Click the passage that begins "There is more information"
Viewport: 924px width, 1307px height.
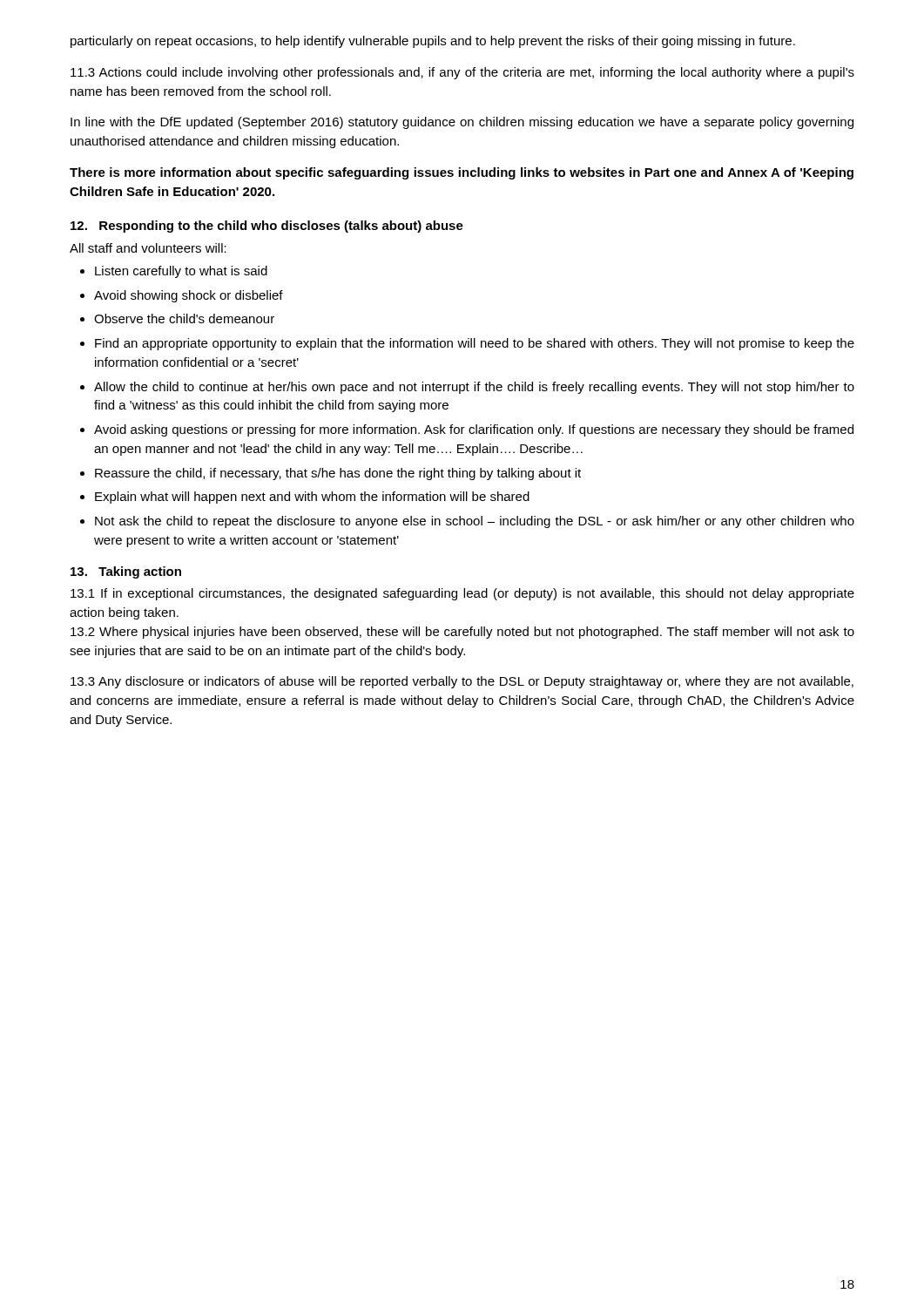462,182
